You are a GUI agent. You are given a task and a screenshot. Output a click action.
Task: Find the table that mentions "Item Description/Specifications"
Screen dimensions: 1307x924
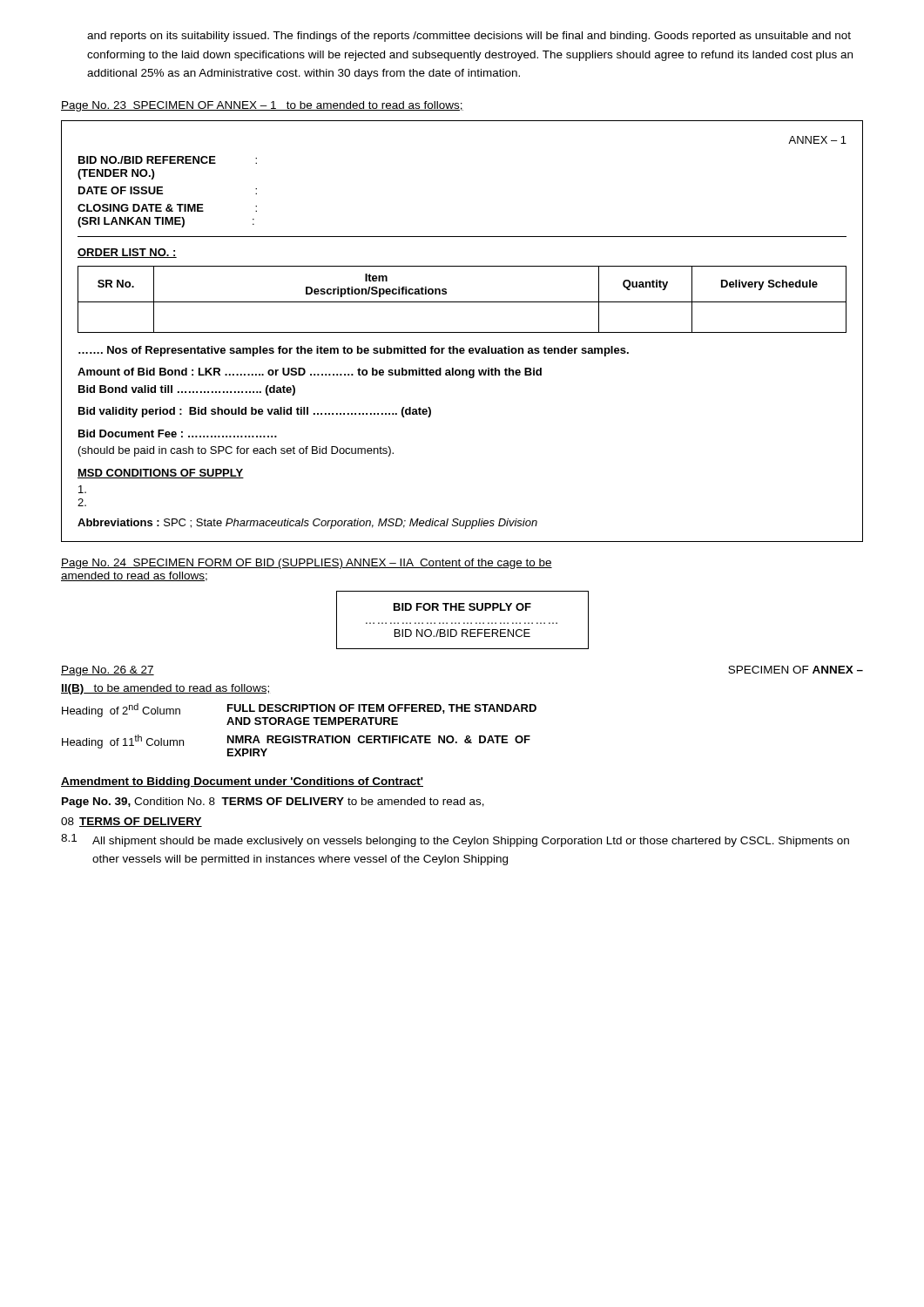(462, 331)
